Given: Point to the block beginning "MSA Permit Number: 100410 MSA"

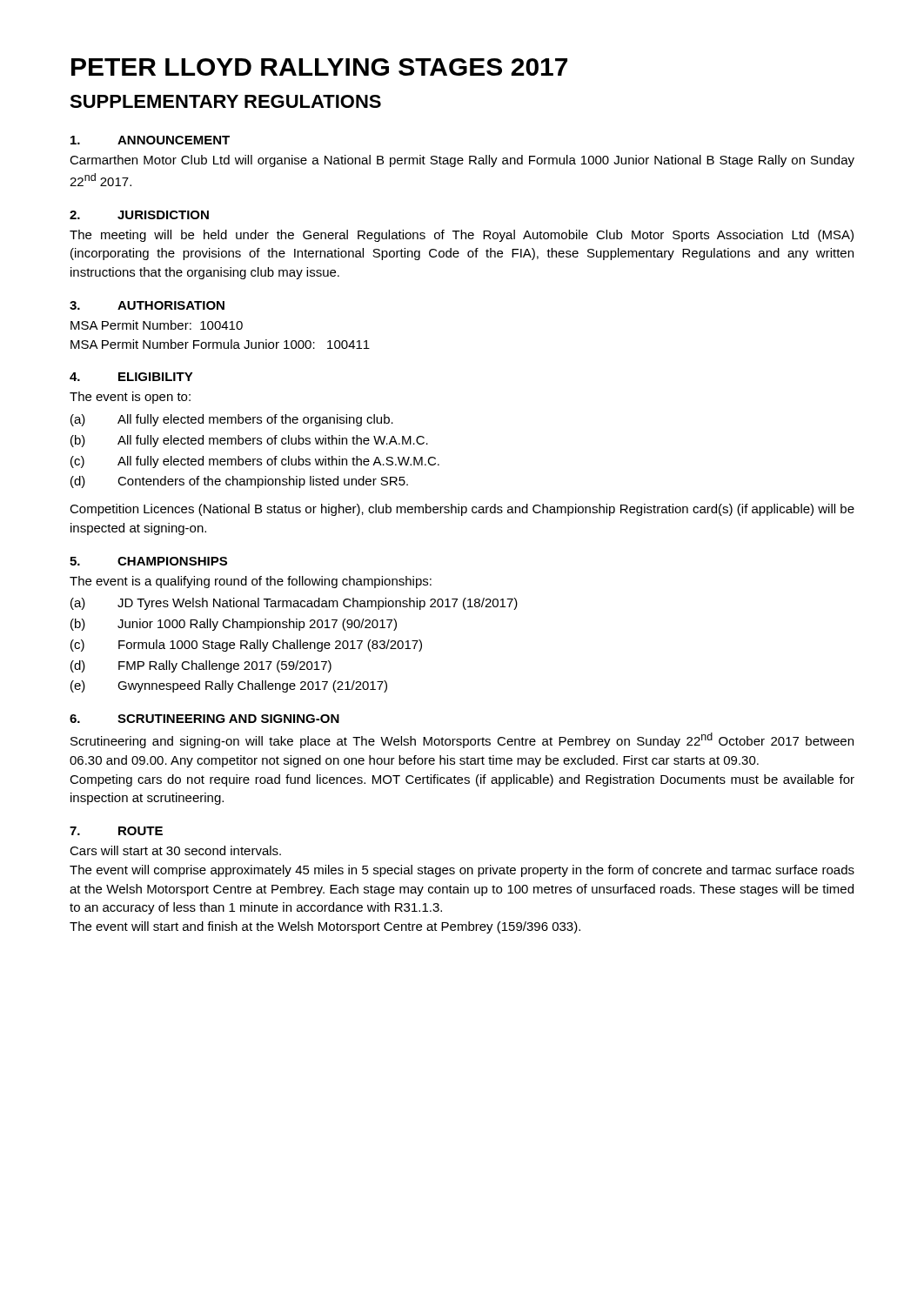Looking at the screenshot, I should tap(220, 334).
